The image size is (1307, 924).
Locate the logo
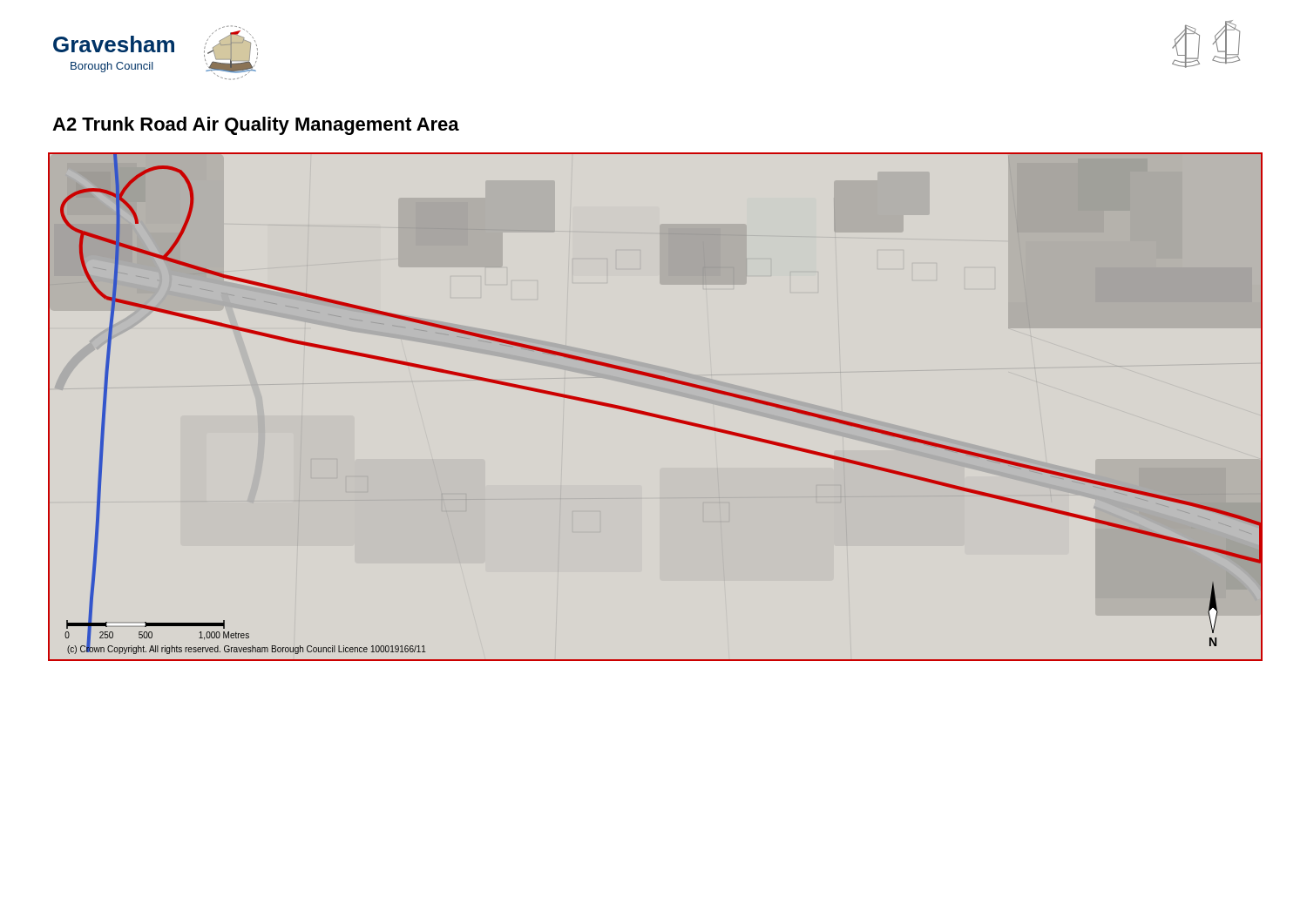[654, 52]
